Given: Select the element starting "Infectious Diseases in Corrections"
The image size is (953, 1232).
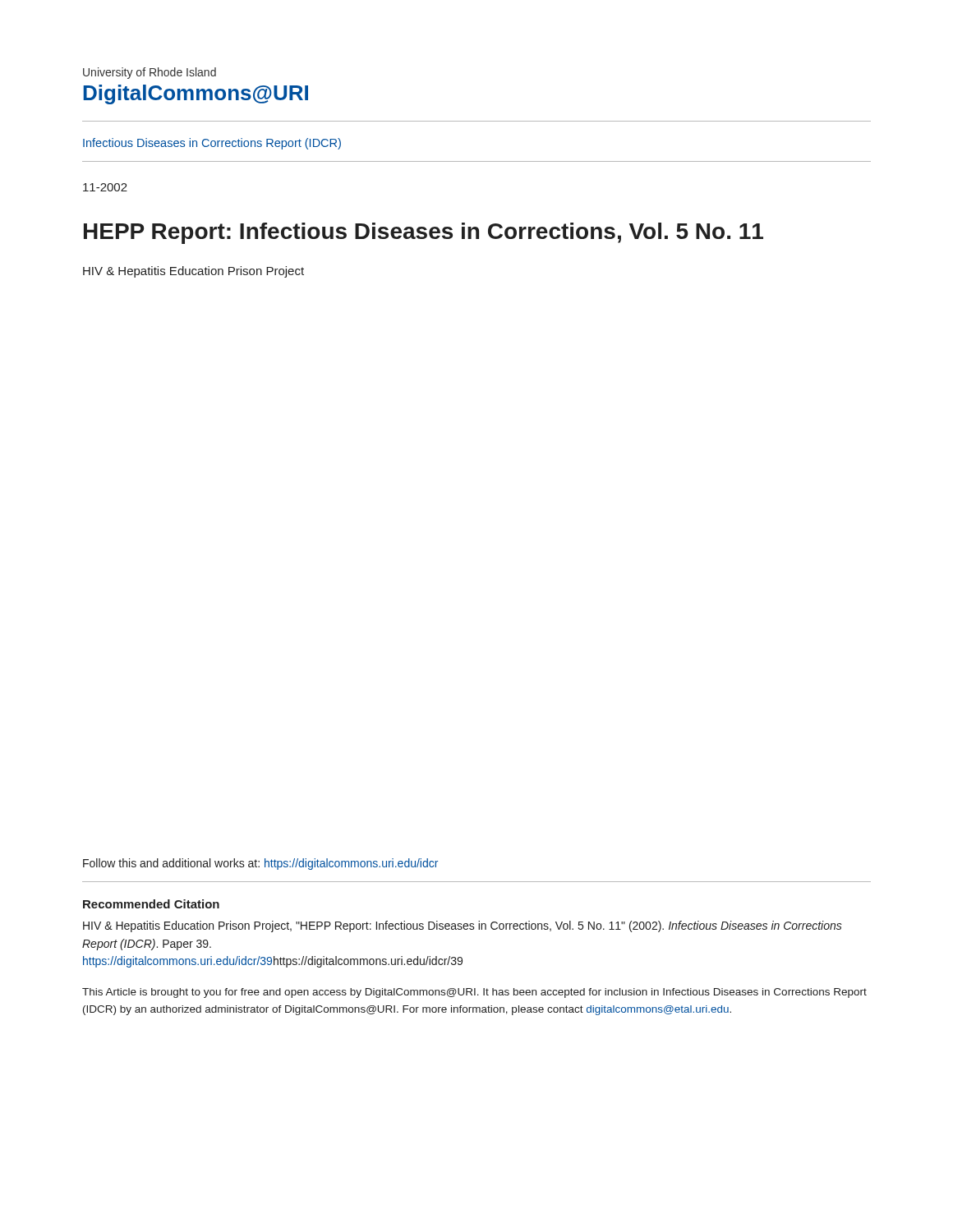Looking at the screenshot, I should [212, 144].
